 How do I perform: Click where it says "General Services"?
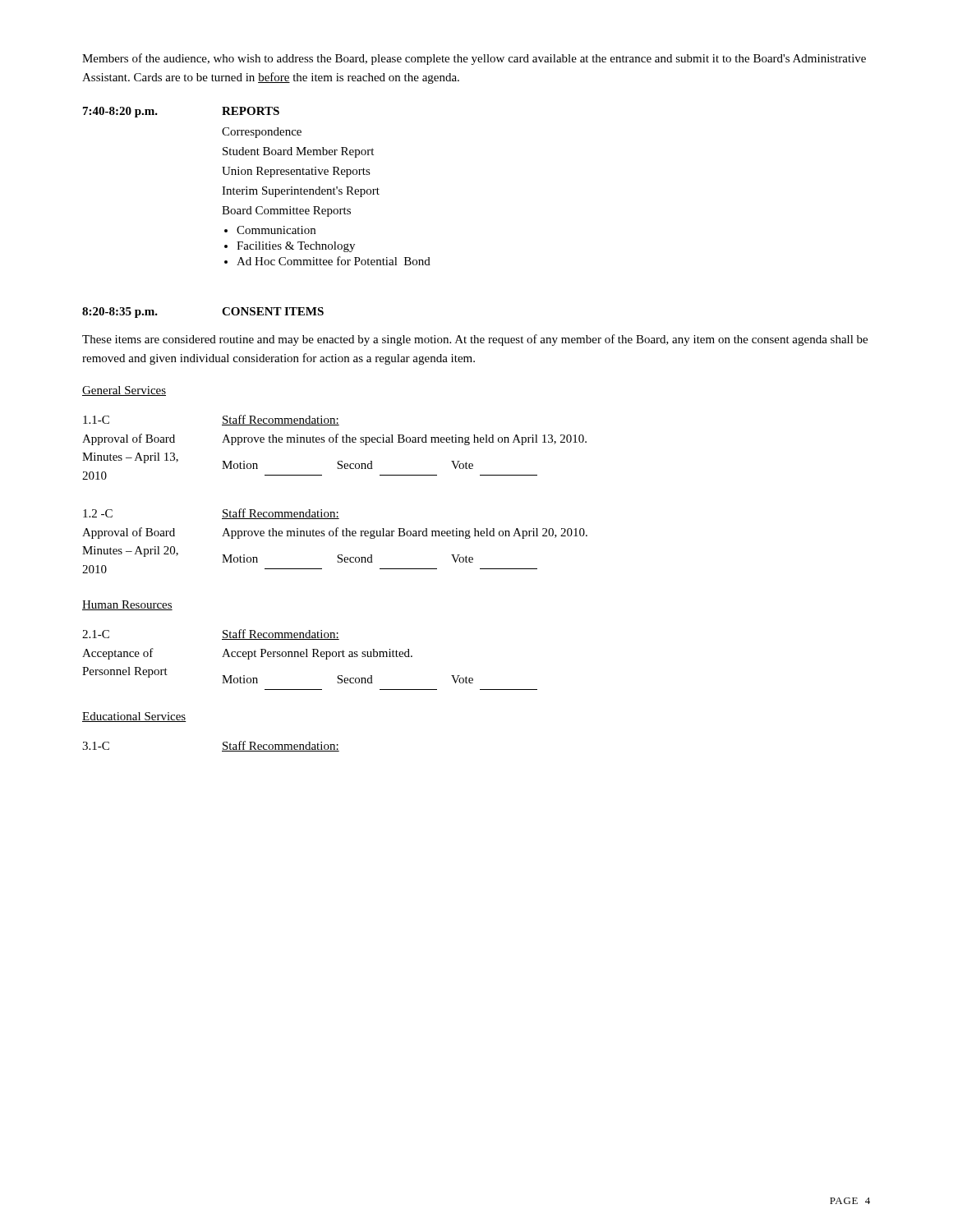click(x=124, y=390)
